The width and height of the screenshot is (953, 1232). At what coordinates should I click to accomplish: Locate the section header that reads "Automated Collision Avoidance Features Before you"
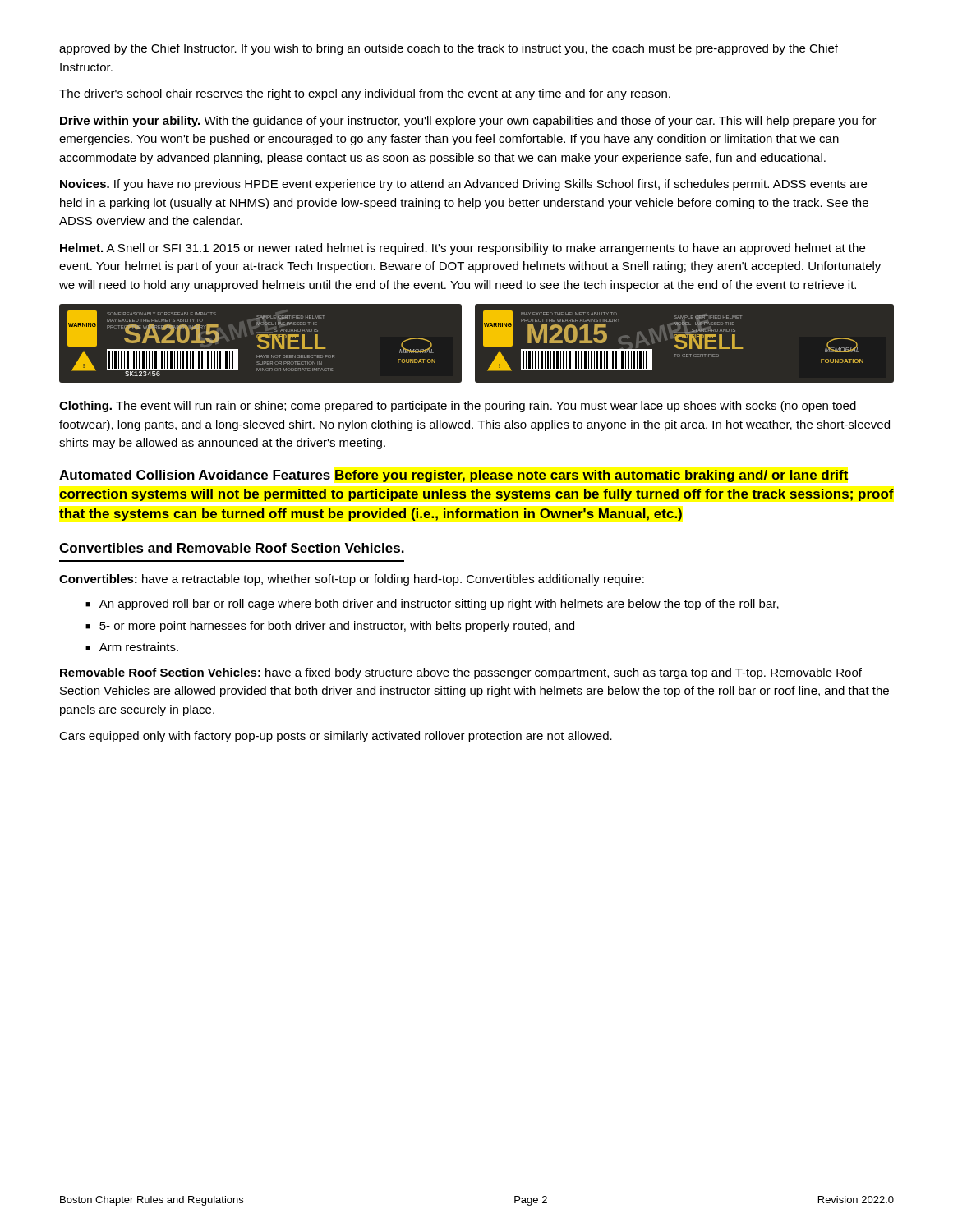coord(476,494)
